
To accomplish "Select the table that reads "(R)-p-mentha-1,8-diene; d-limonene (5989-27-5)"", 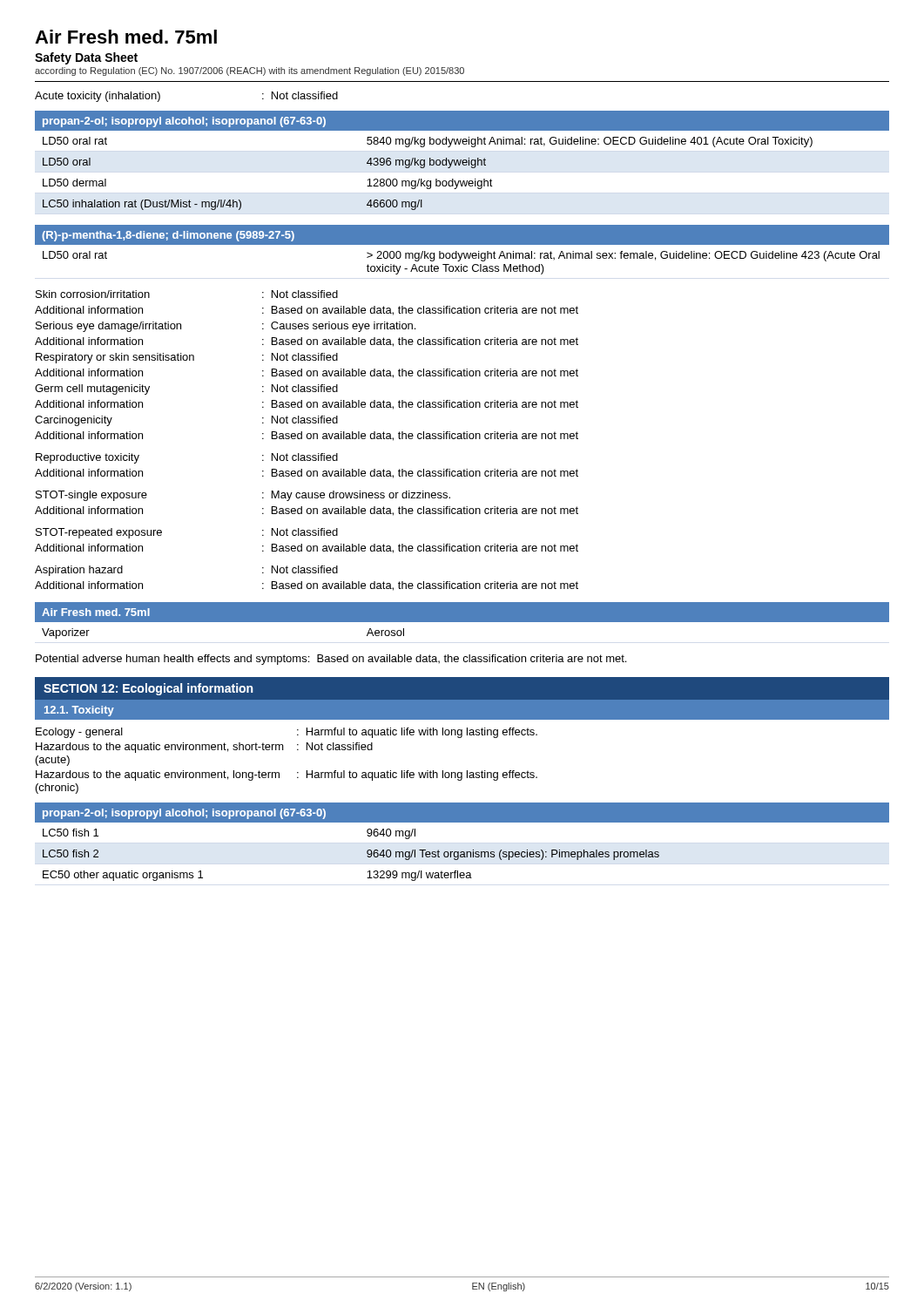I will 462,252.
